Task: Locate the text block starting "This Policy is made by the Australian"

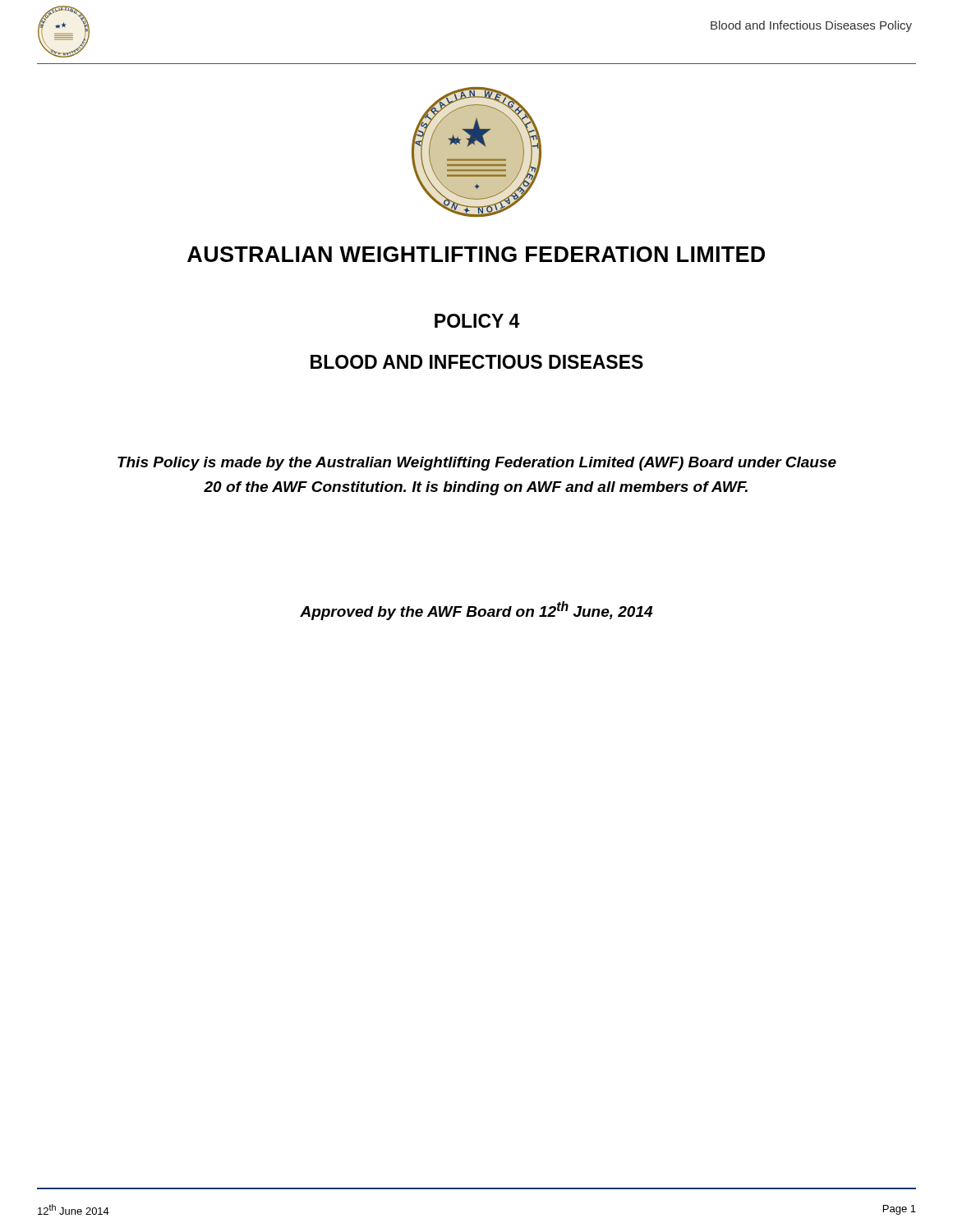Action: click(476, 474)
